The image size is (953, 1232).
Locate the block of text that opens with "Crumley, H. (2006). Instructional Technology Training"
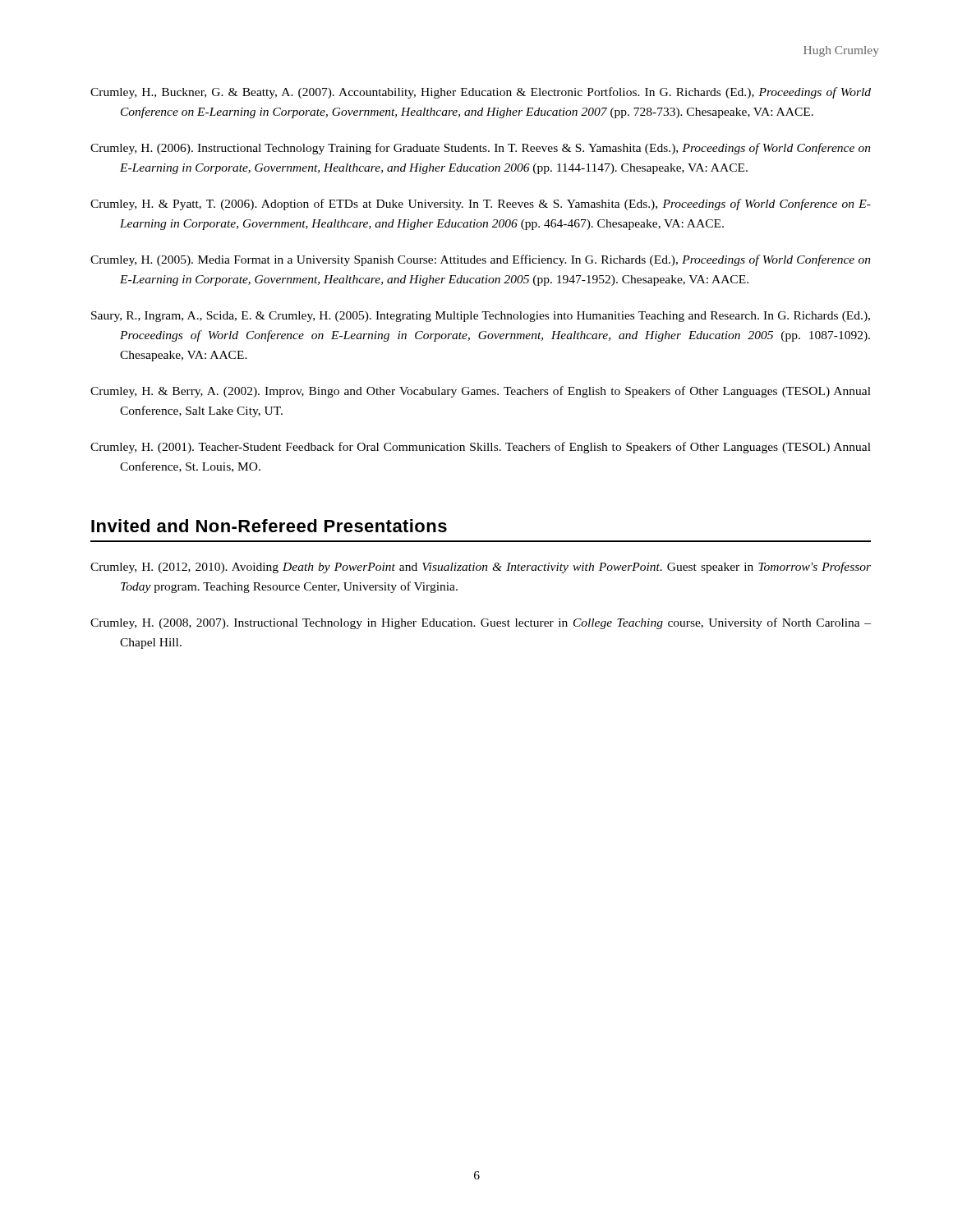coord(481,157)
